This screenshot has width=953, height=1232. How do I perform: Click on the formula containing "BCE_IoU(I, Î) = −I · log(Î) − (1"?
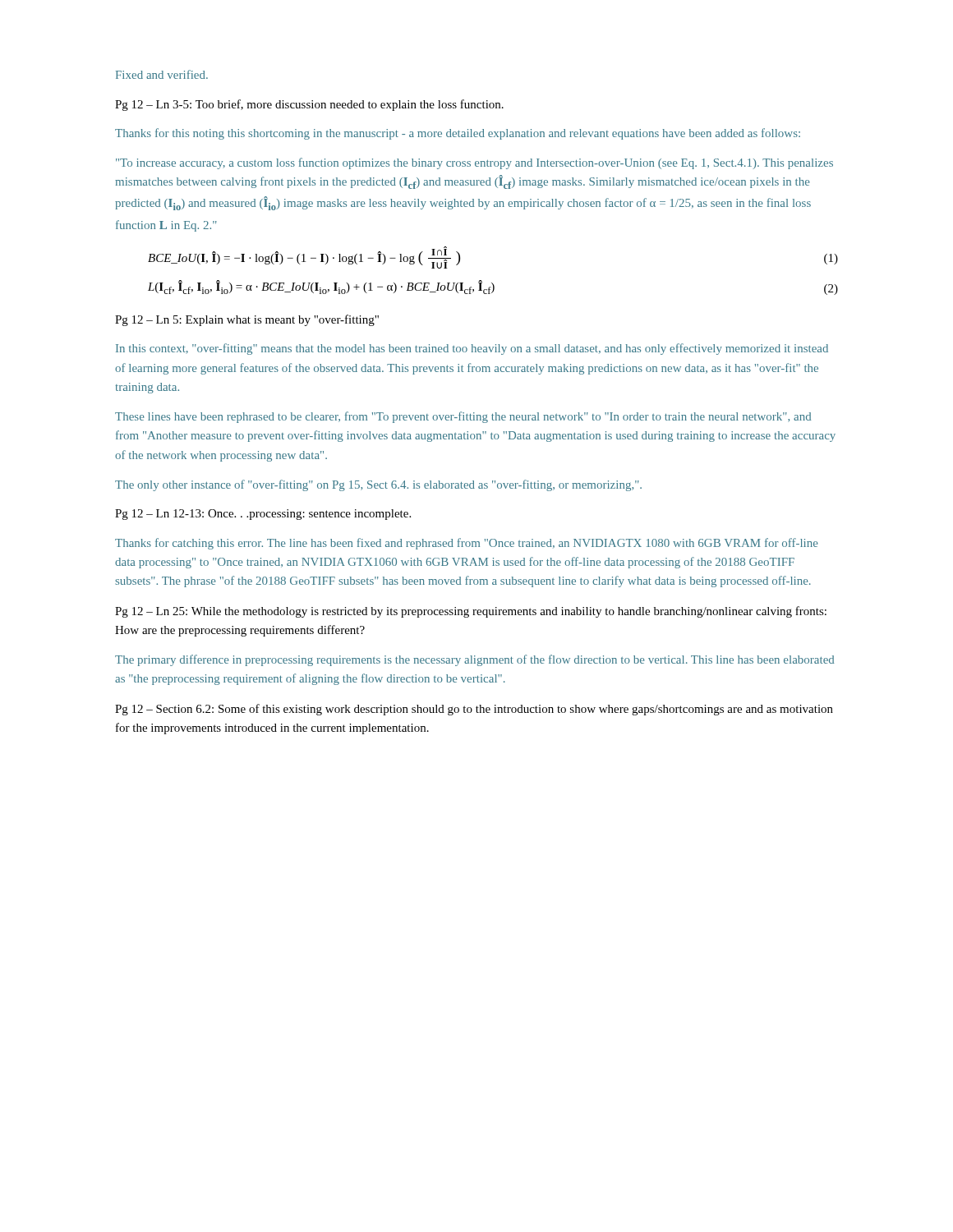[298, 257]
